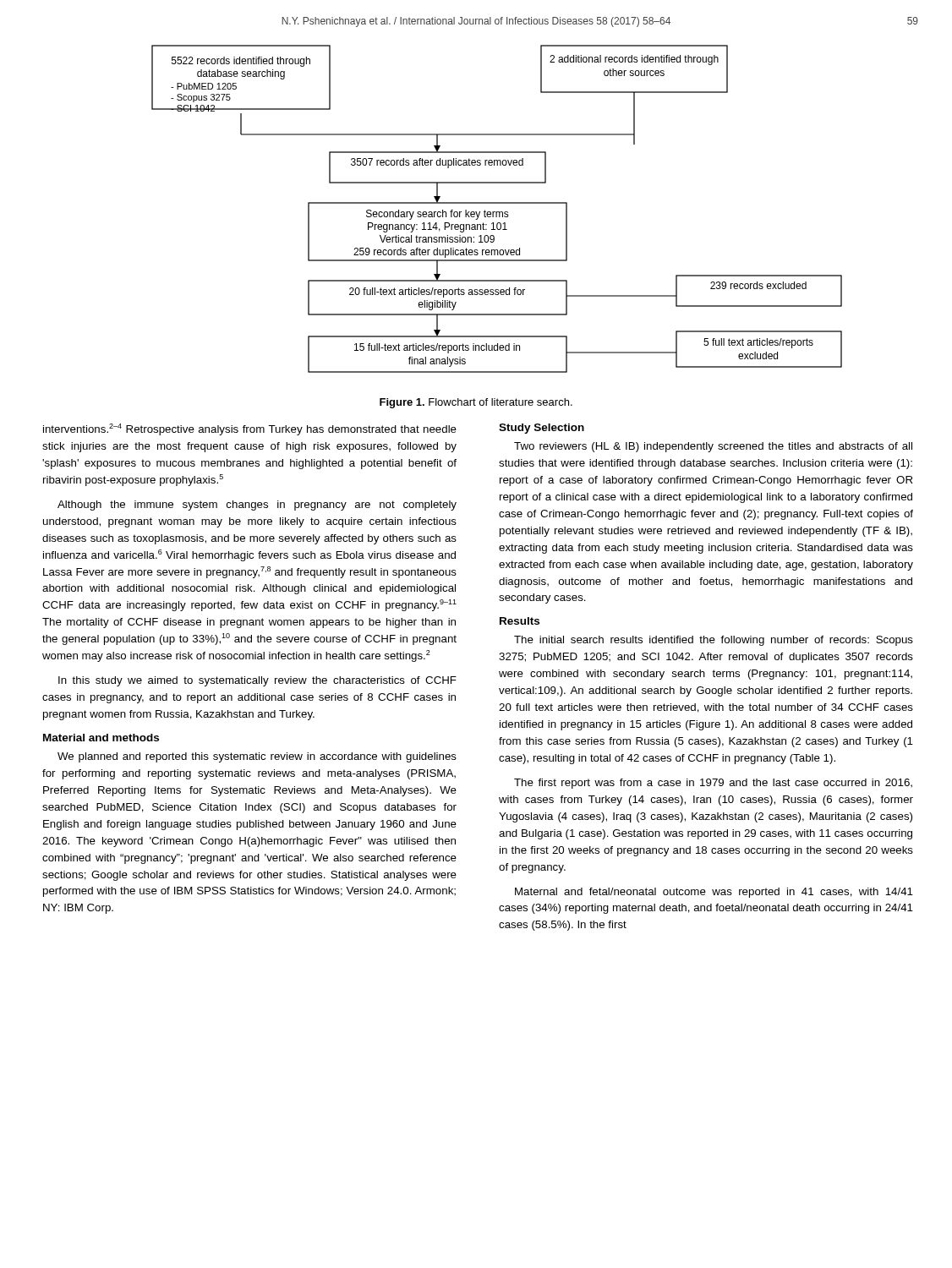Screen dimensions: 1268x952
Task: Click on the element starting "The first report was"
Action: (x=706, y=824)
